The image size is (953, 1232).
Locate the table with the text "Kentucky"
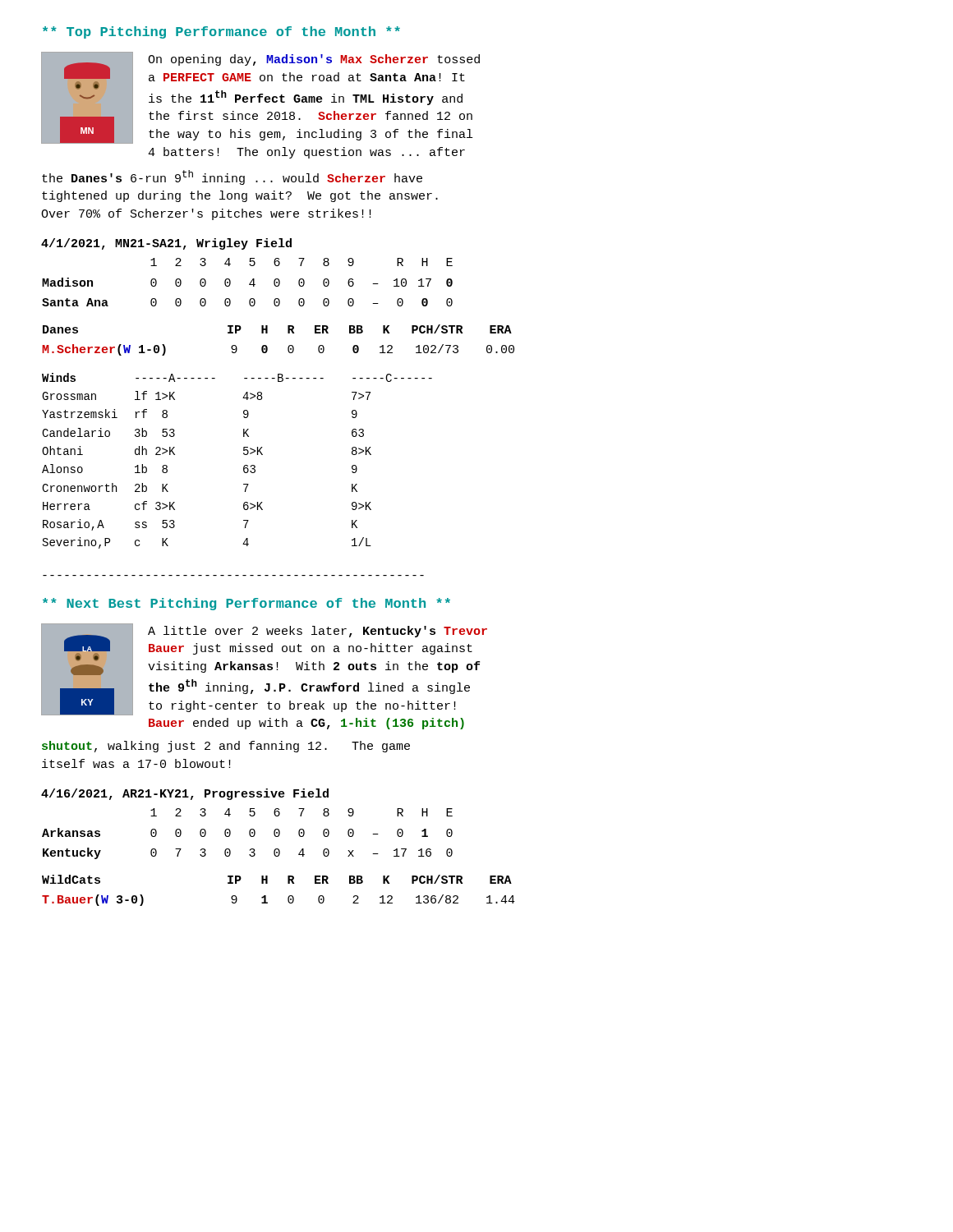[x=476, y=825]
